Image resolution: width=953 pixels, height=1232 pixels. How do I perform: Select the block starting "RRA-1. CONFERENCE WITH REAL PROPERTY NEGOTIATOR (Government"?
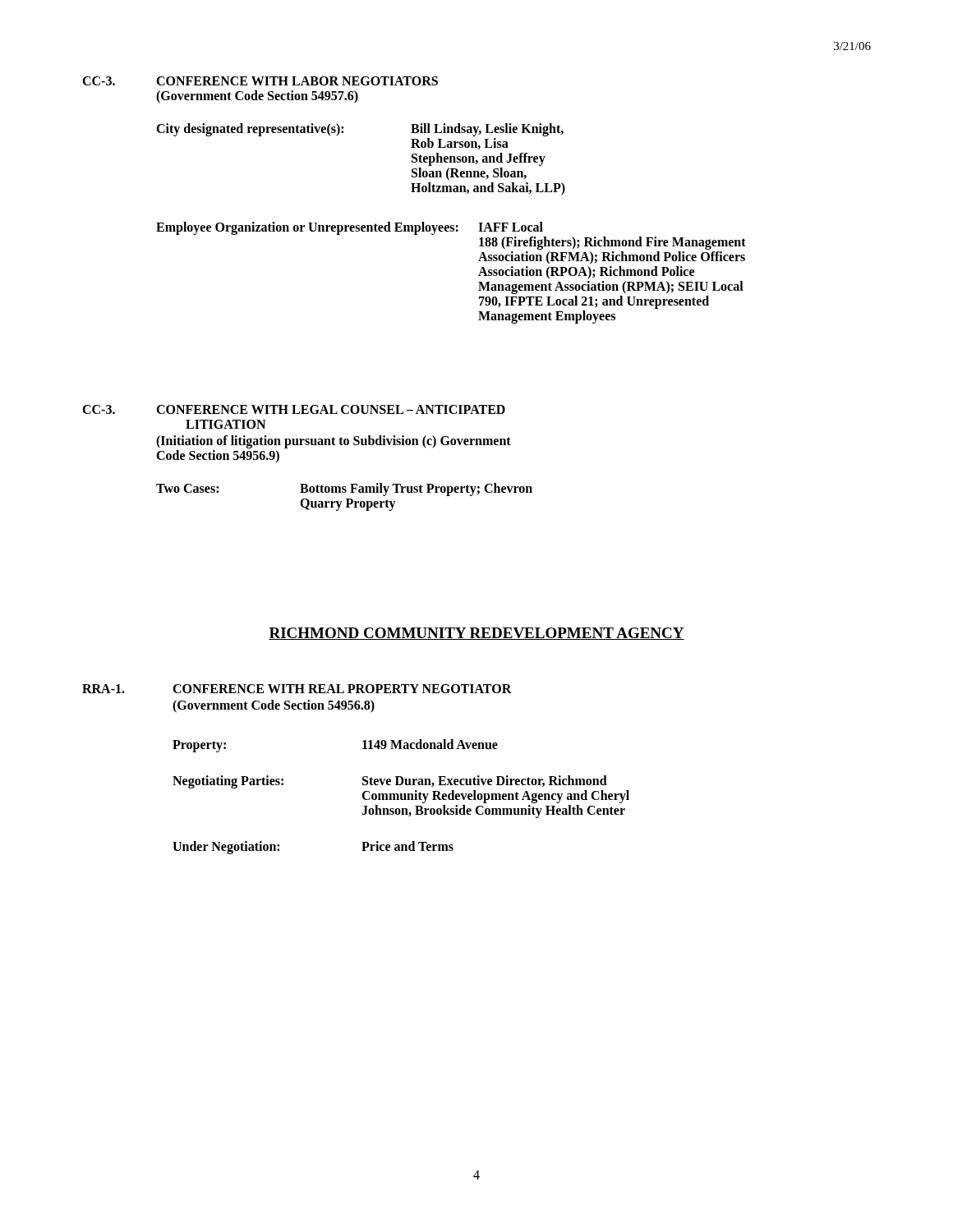[x=476, y=768]
